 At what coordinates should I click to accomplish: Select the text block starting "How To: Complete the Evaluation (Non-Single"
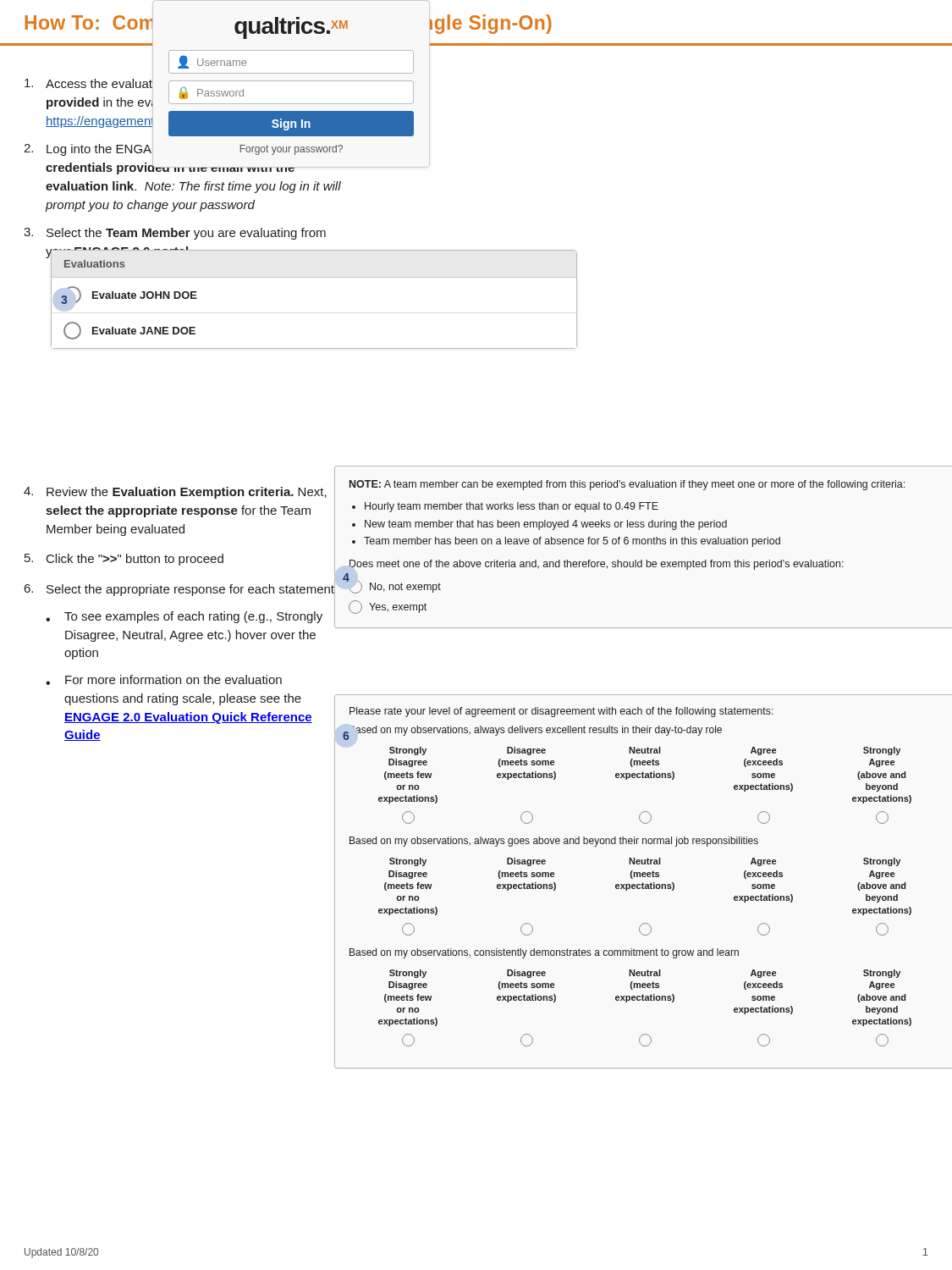[476, 23]
